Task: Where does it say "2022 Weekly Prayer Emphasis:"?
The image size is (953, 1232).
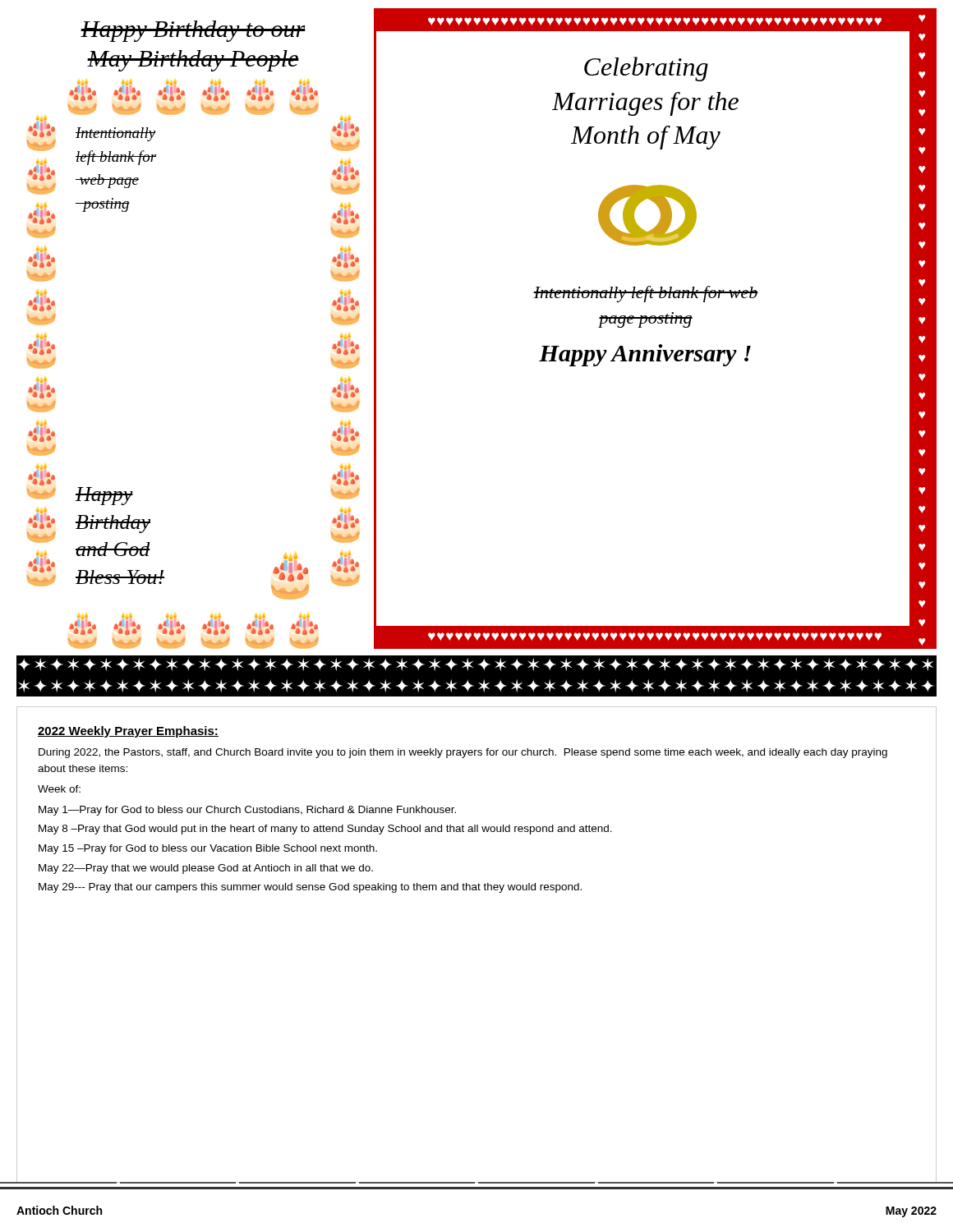Action: click(x=128, y=731)
